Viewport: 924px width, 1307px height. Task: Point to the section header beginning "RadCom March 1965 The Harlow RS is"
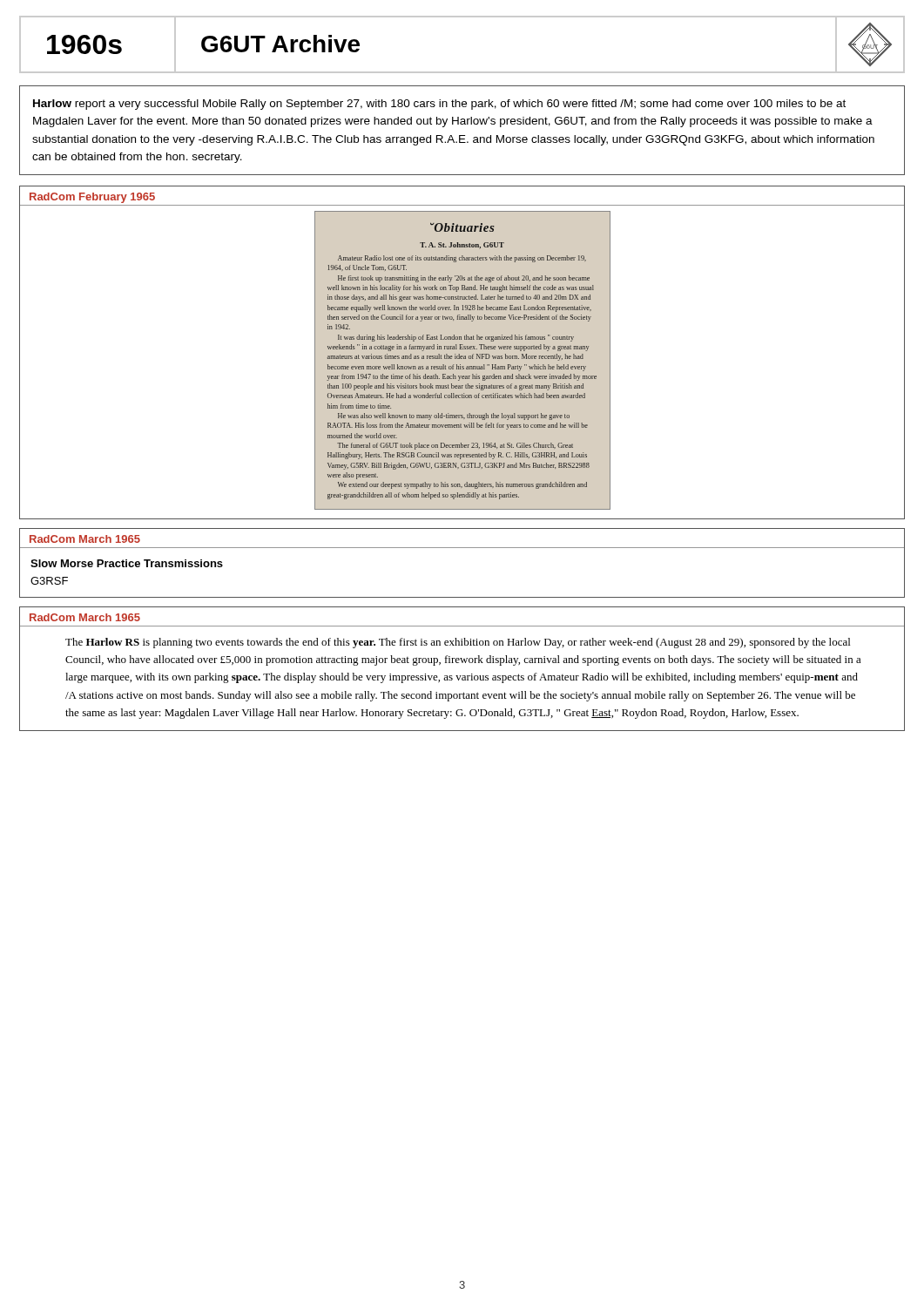pos(462,669)
